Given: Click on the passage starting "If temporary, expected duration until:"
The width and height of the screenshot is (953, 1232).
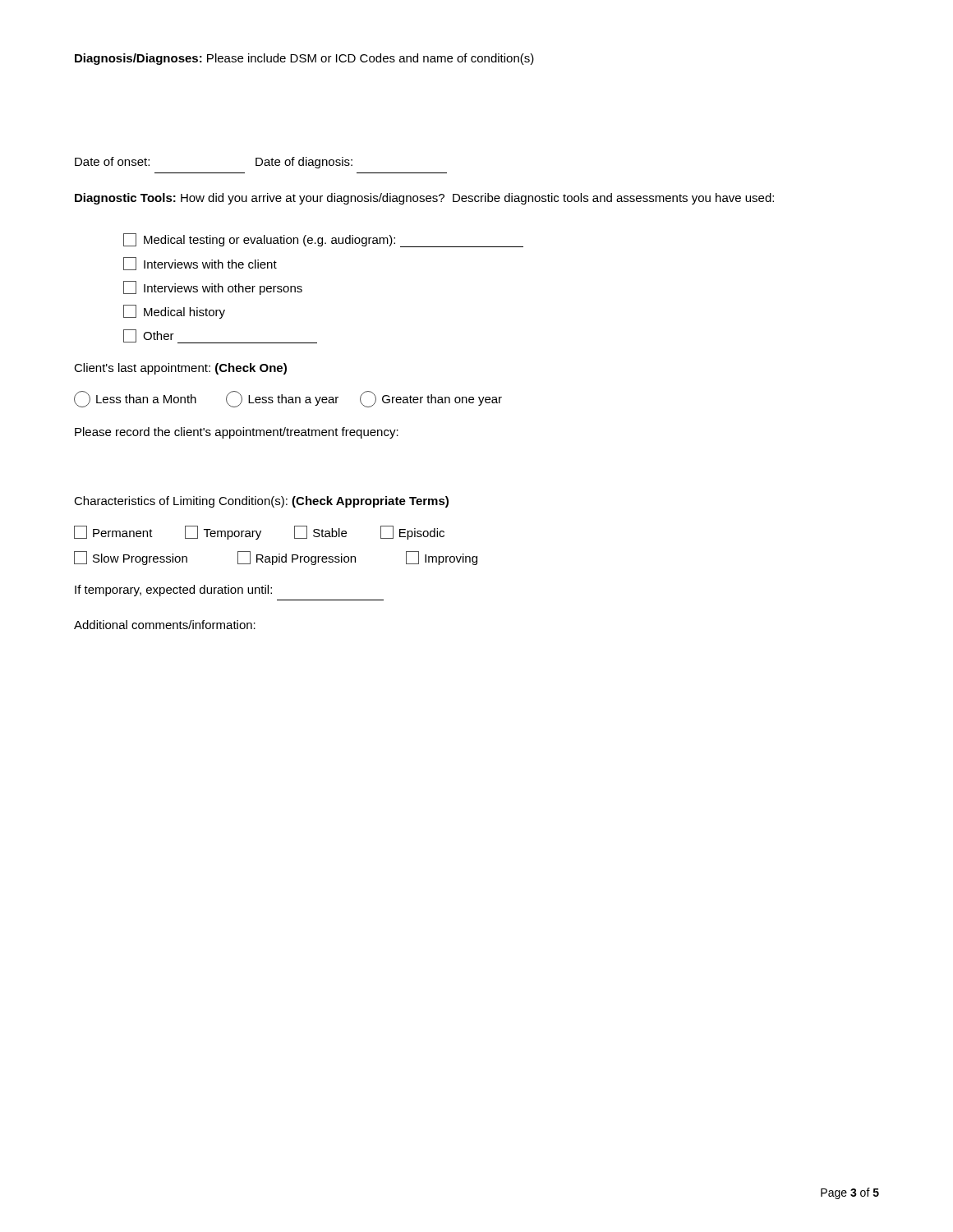Looking at the screenshot, I should (229, 590).
